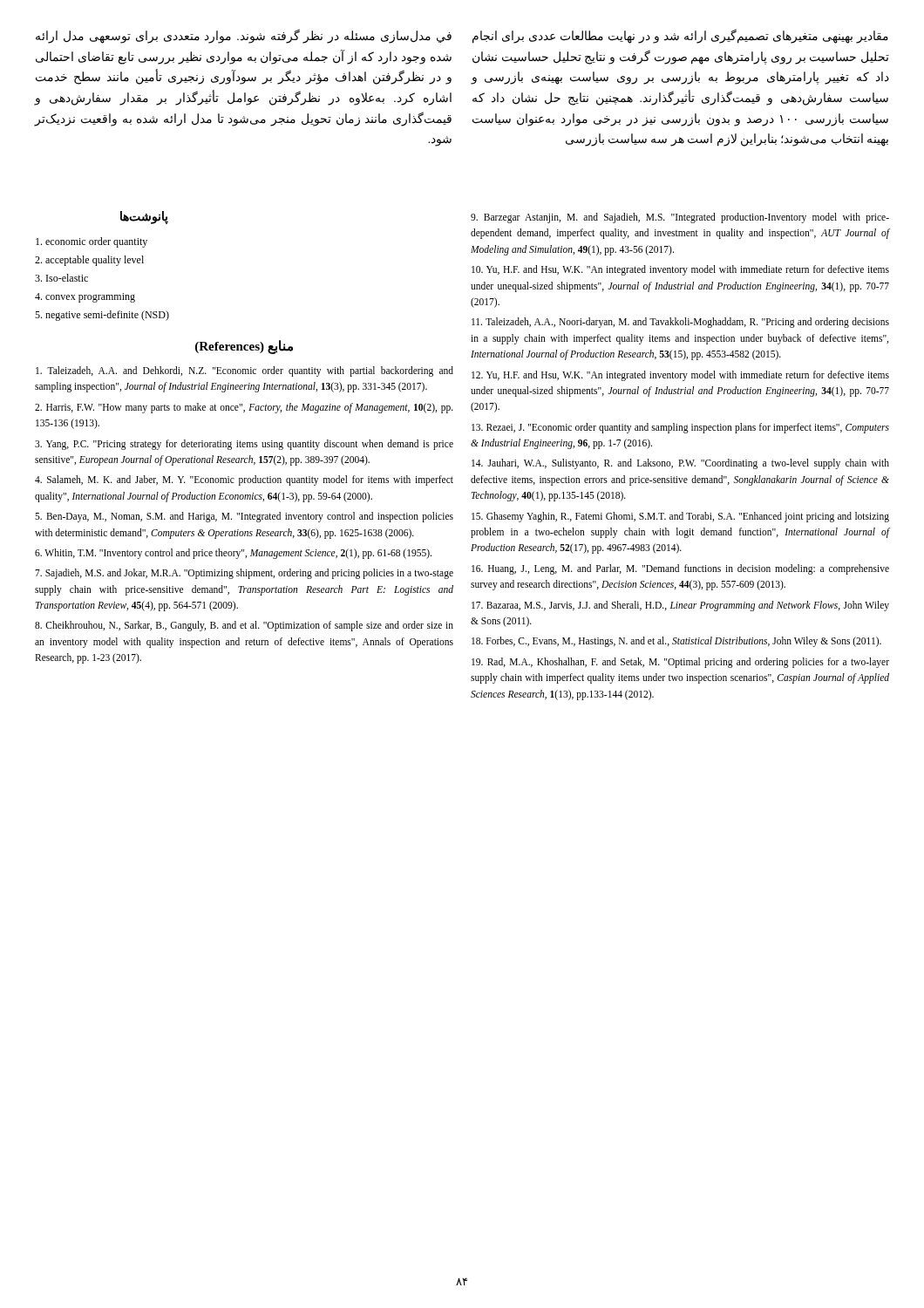Point to the text starting "6. Whitin, T.M. "Inventory"
Viewport: 924px width, 1308px height.
click(234, 553)
